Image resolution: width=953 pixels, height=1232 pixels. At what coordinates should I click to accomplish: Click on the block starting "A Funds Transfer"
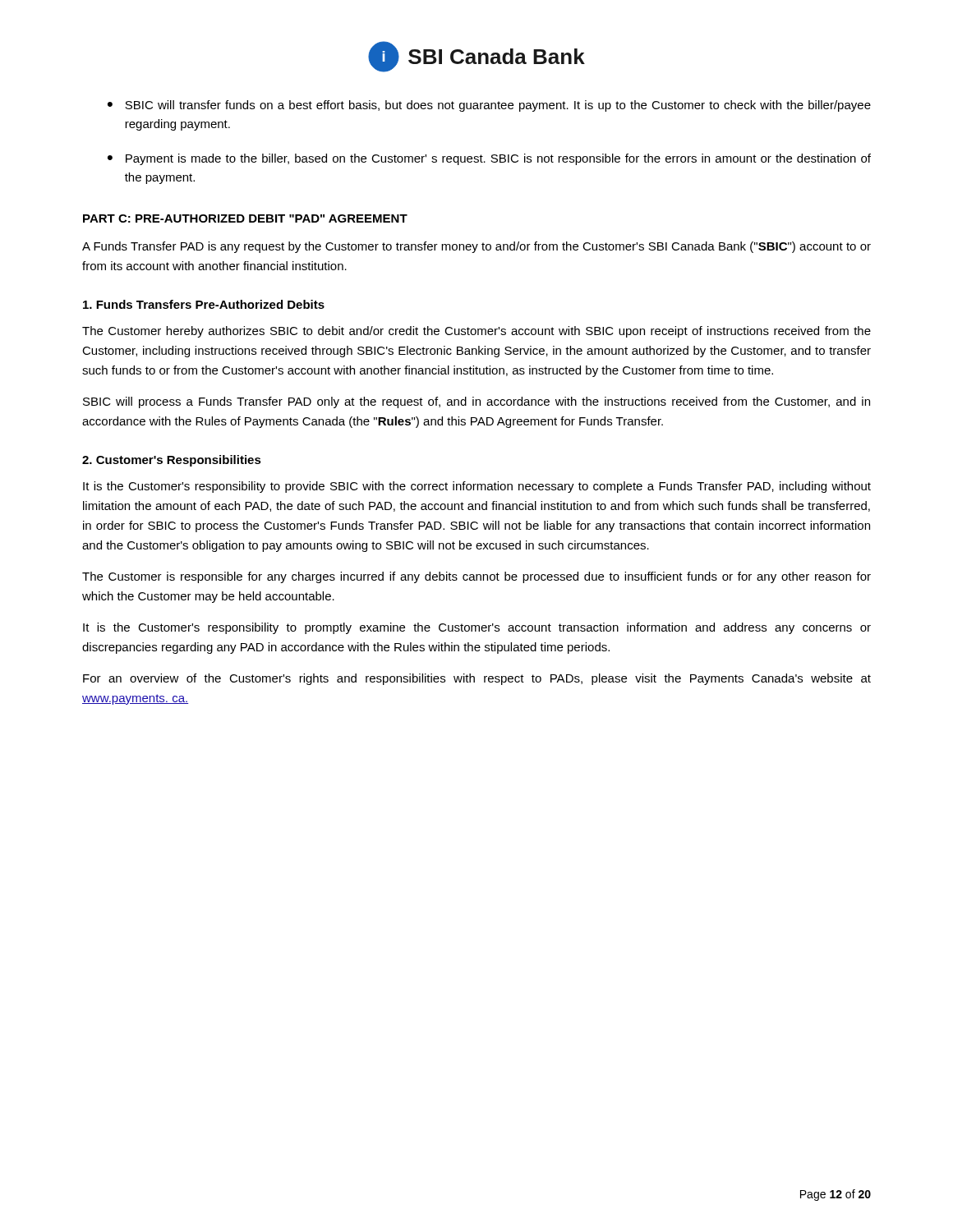(x=476, y=256)
